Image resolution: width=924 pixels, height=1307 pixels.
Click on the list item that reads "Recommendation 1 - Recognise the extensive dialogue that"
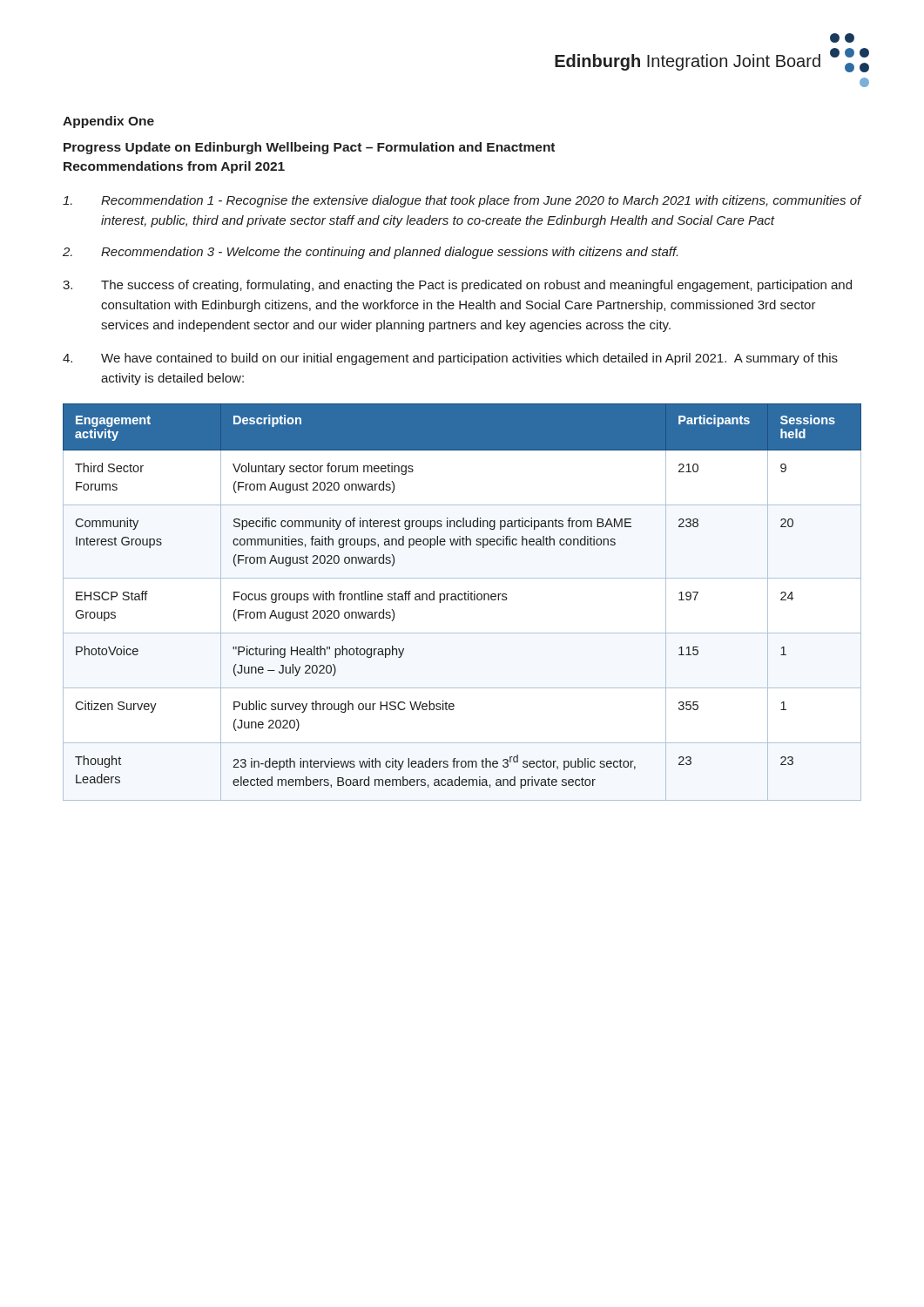[462, 211]
